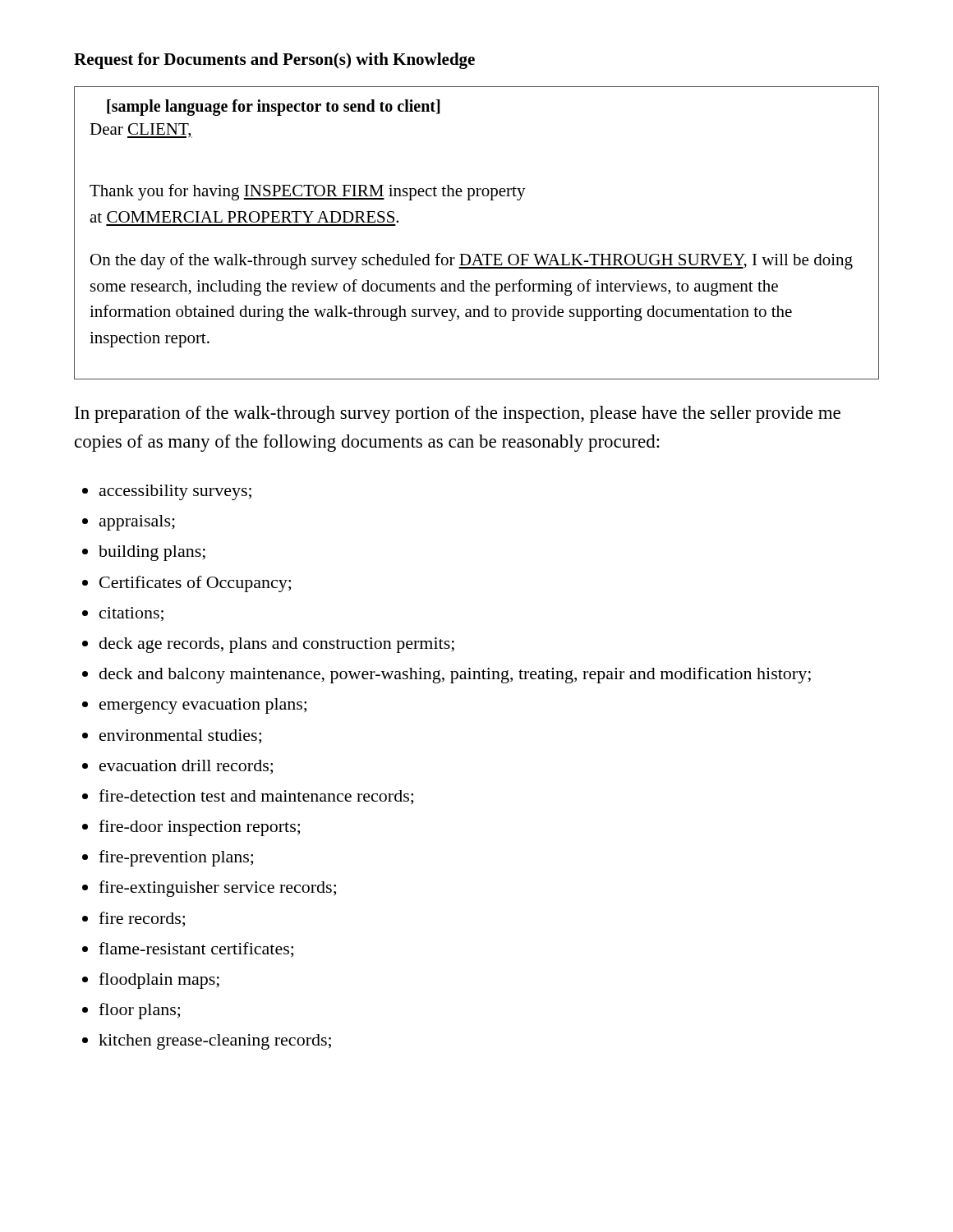The height and width of the screenshot is (1232, 953).
Task: Select the list item that reads "Certificates of Occupancy;"
Action: (195, 584)
